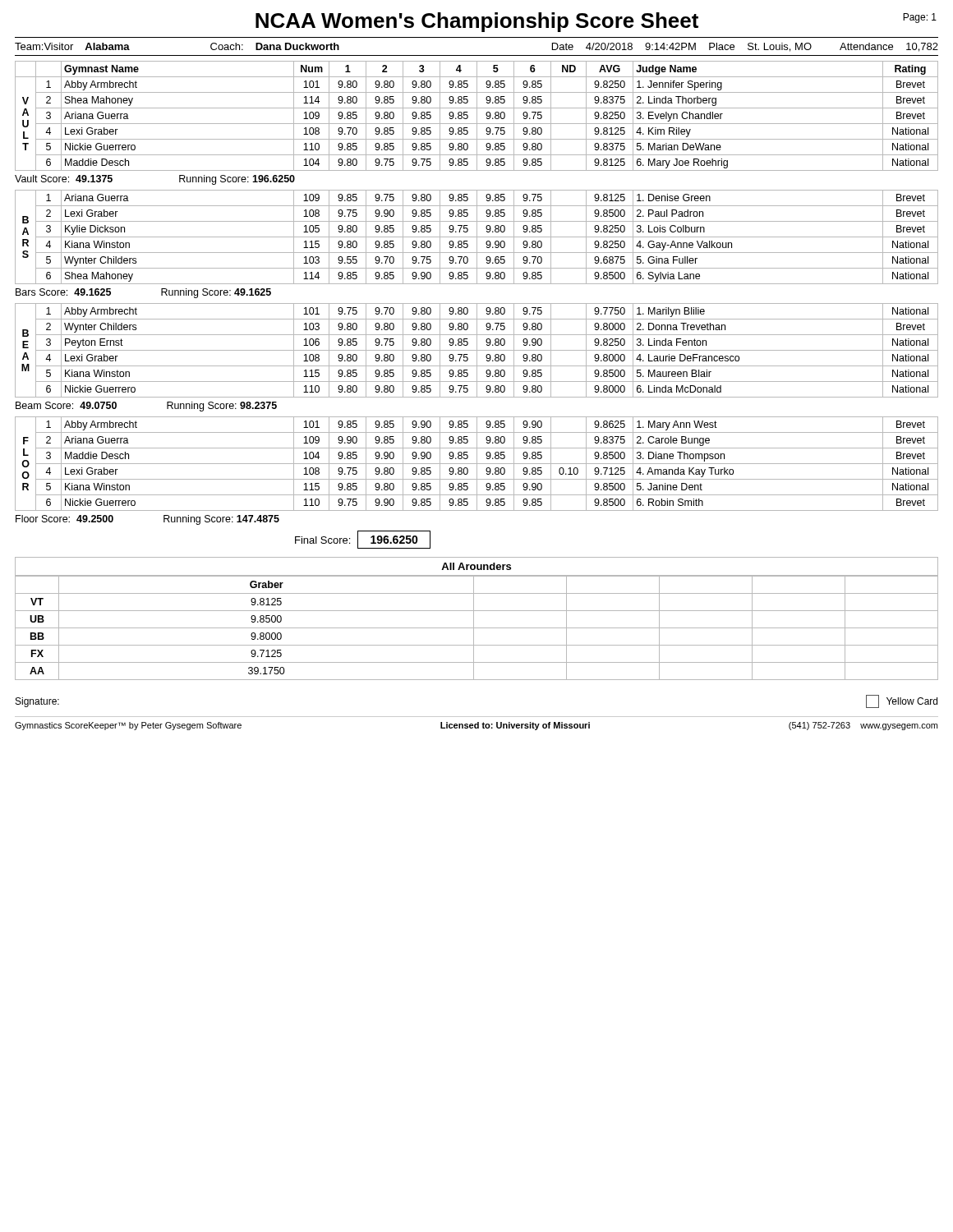Find the table that mentions "BARS 1 Ariana Guerra"
Viewport: 953px width, 1232px height.
(476, 237)
